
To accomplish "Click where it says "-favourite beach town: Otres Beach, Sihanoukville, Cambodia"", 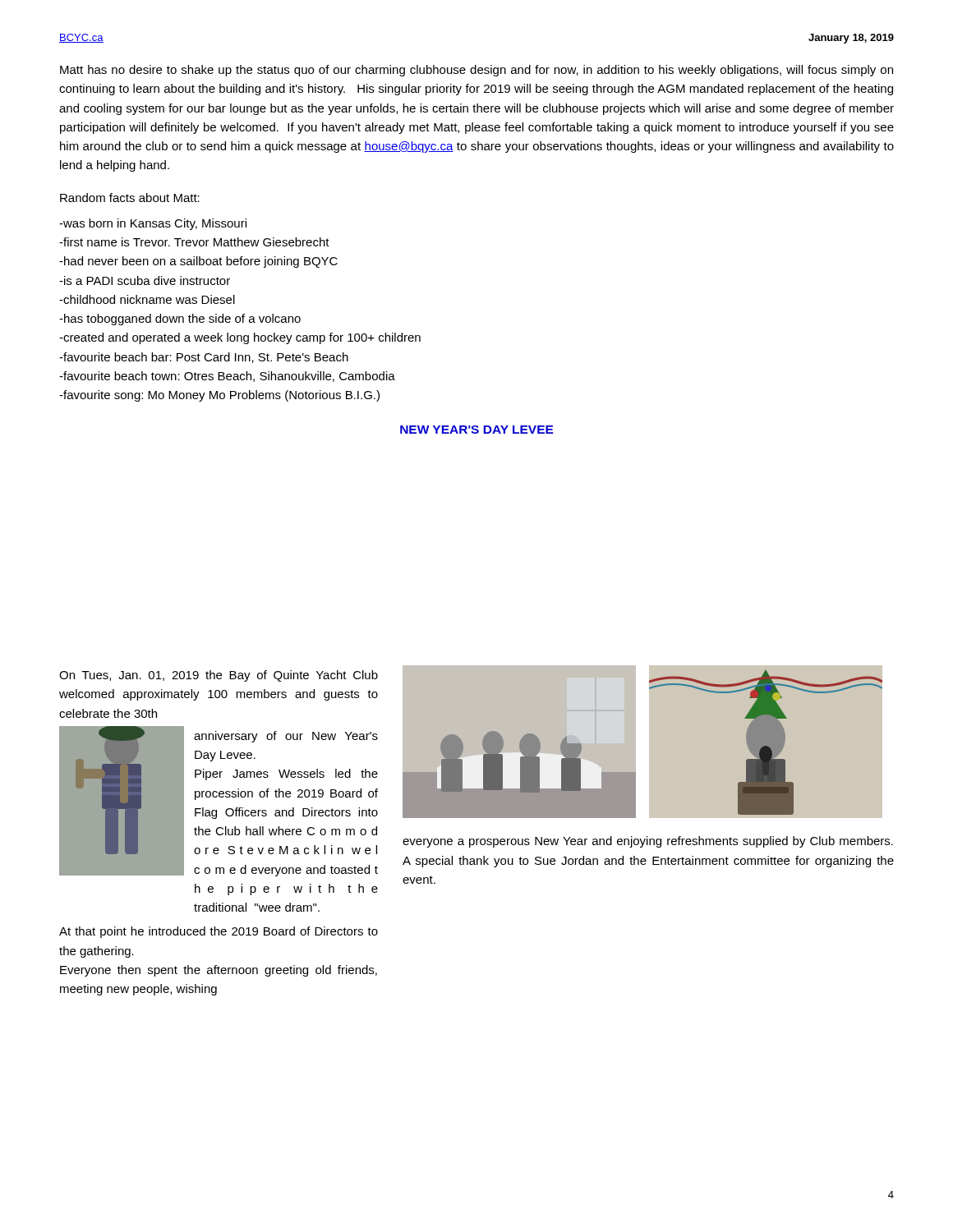I will [227, 376].
